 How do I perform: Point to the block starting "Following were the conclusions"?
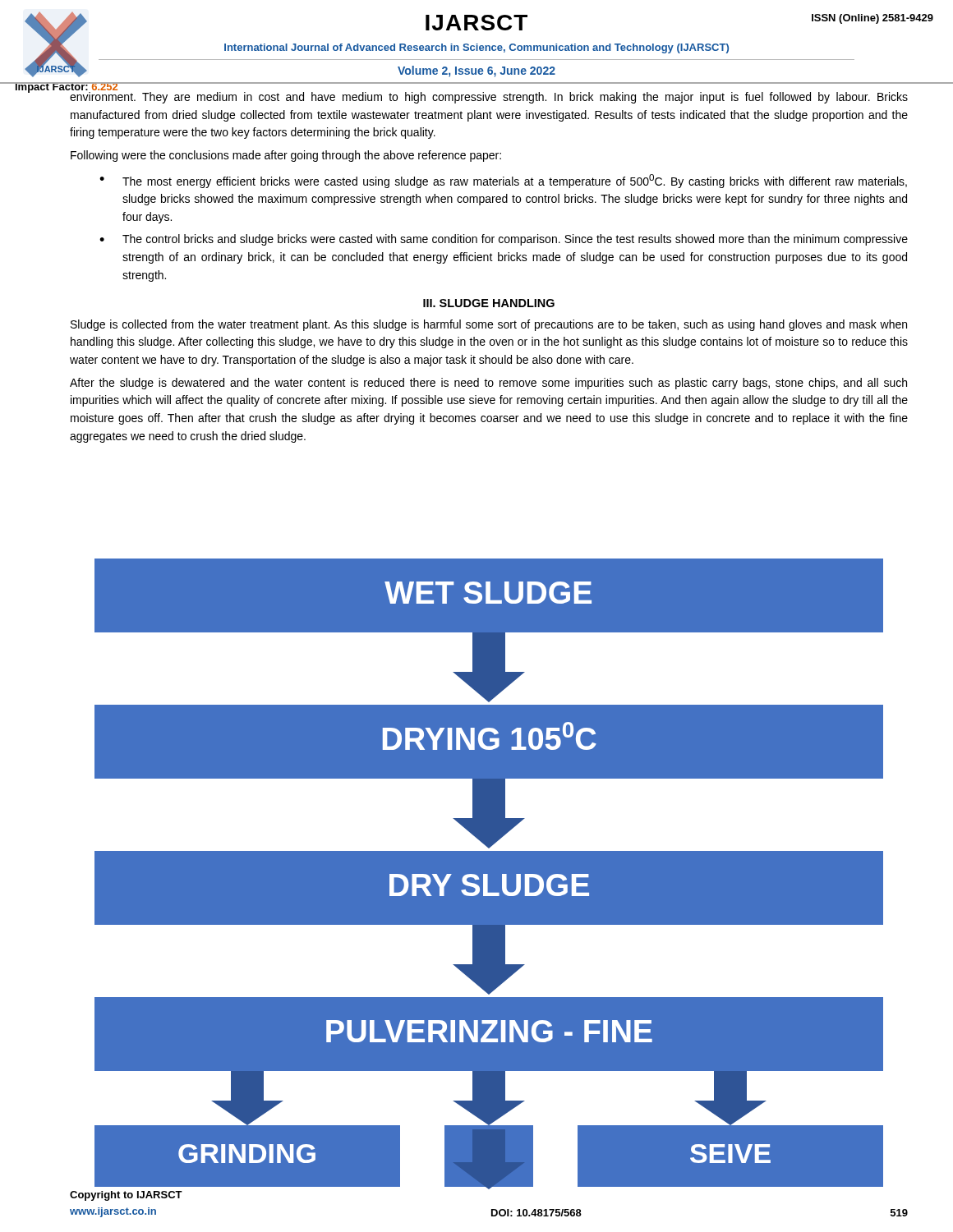tap(286, 155)
